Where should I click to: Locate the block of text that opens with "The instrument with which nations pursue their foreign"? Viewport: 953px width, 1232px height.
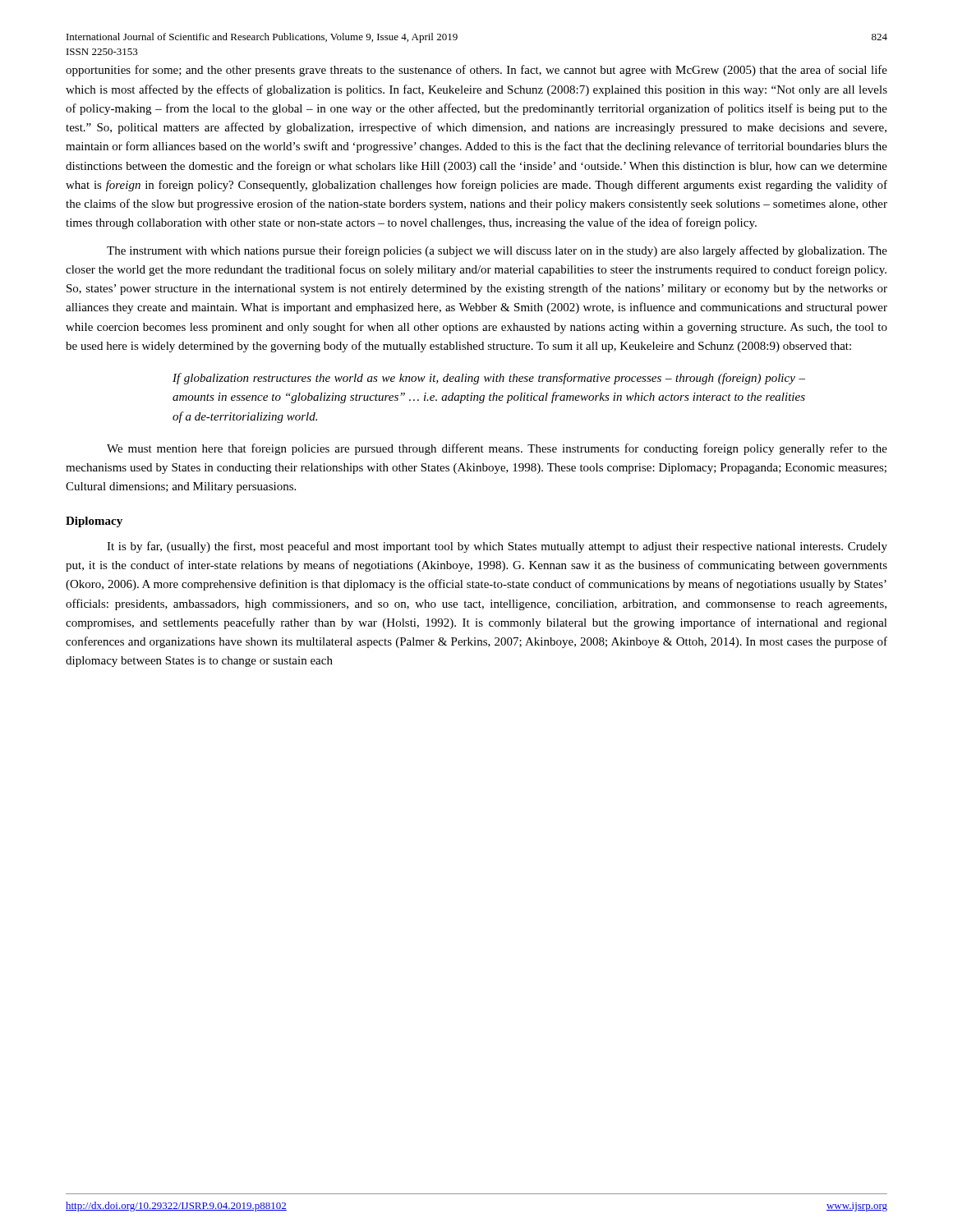point(476,298)
